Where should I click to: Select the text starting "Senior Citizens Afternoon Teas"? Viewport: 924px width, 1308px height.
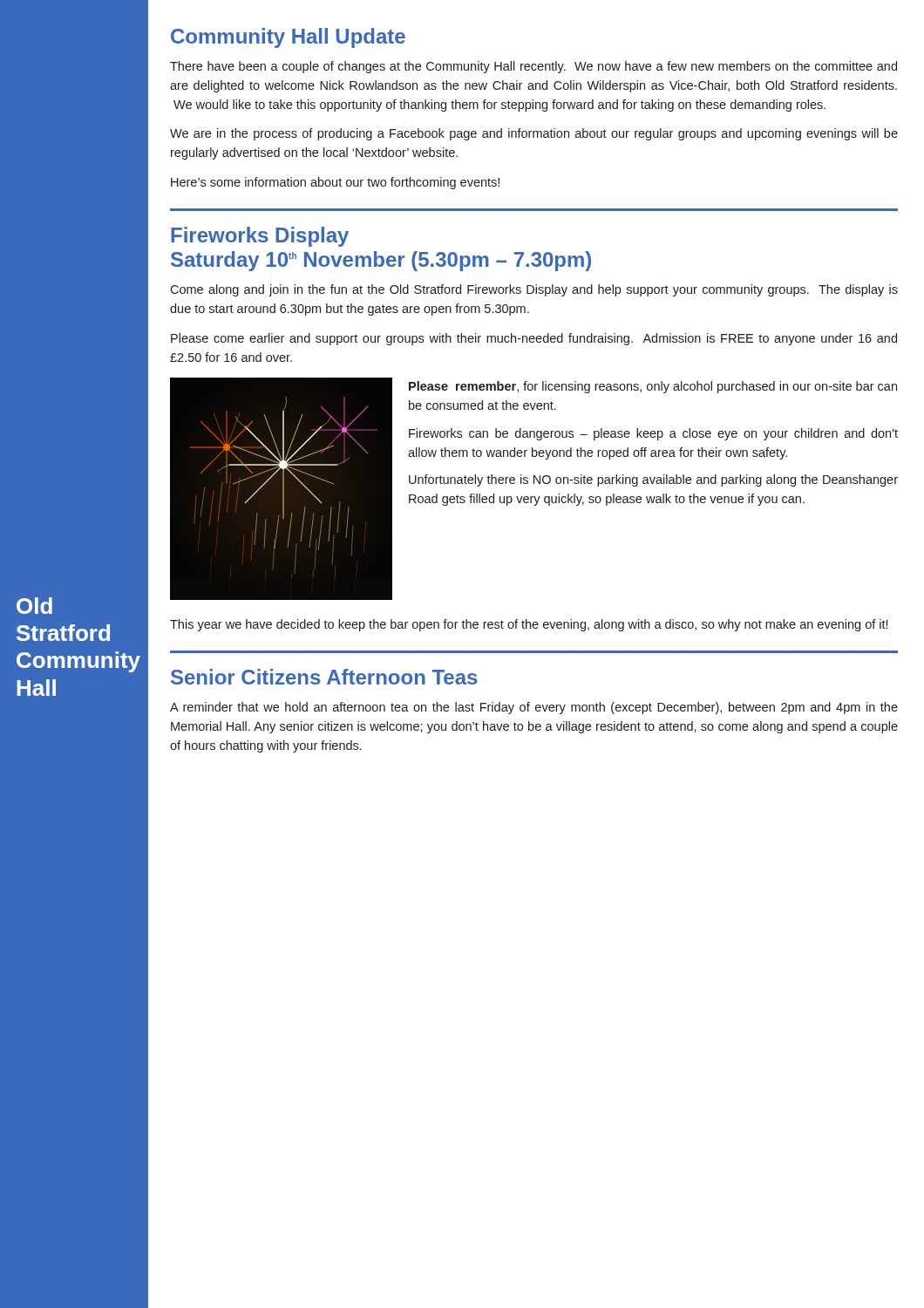coord(324,677)
